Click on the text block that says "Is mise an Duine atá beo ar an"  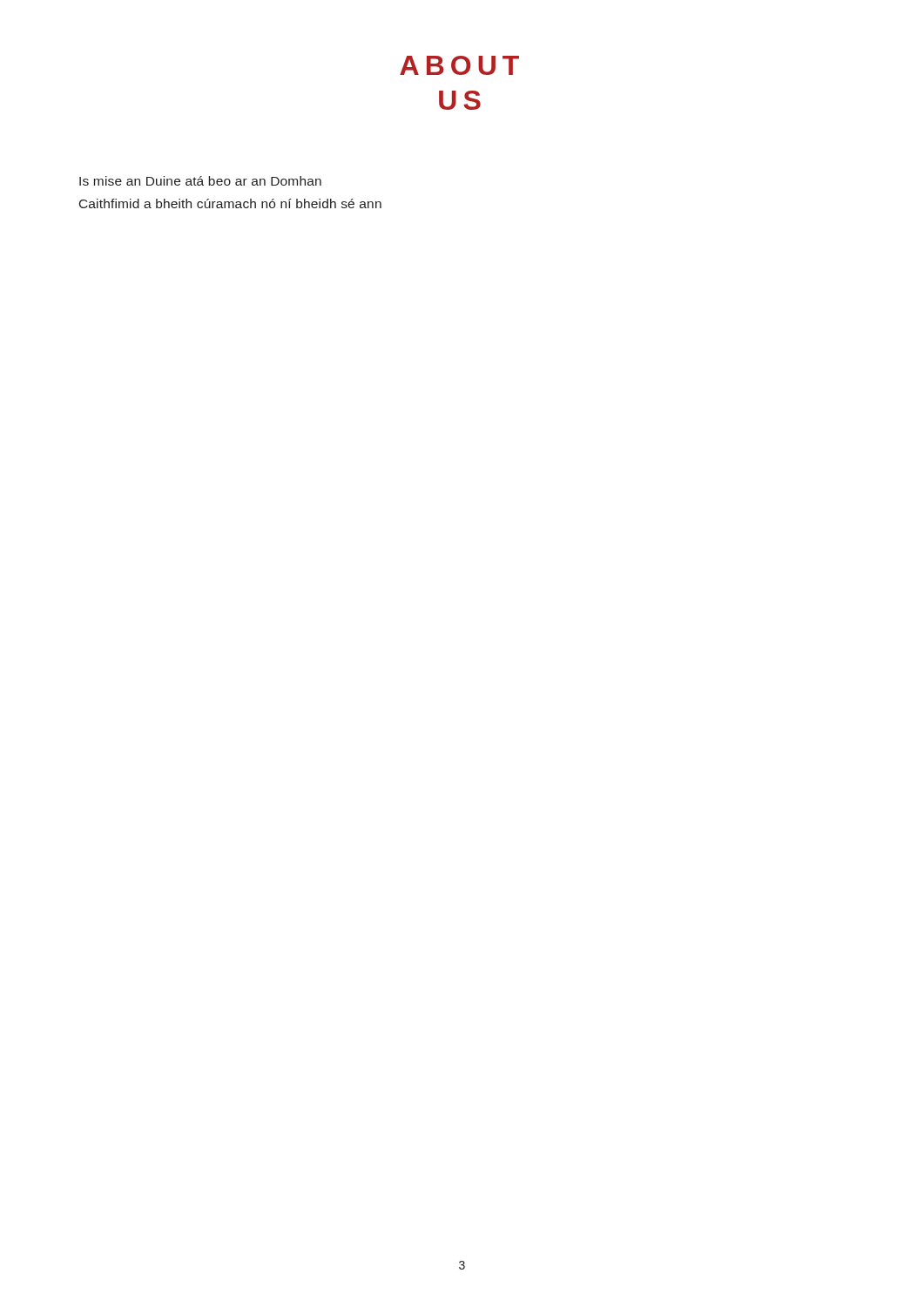click(230, 192)
